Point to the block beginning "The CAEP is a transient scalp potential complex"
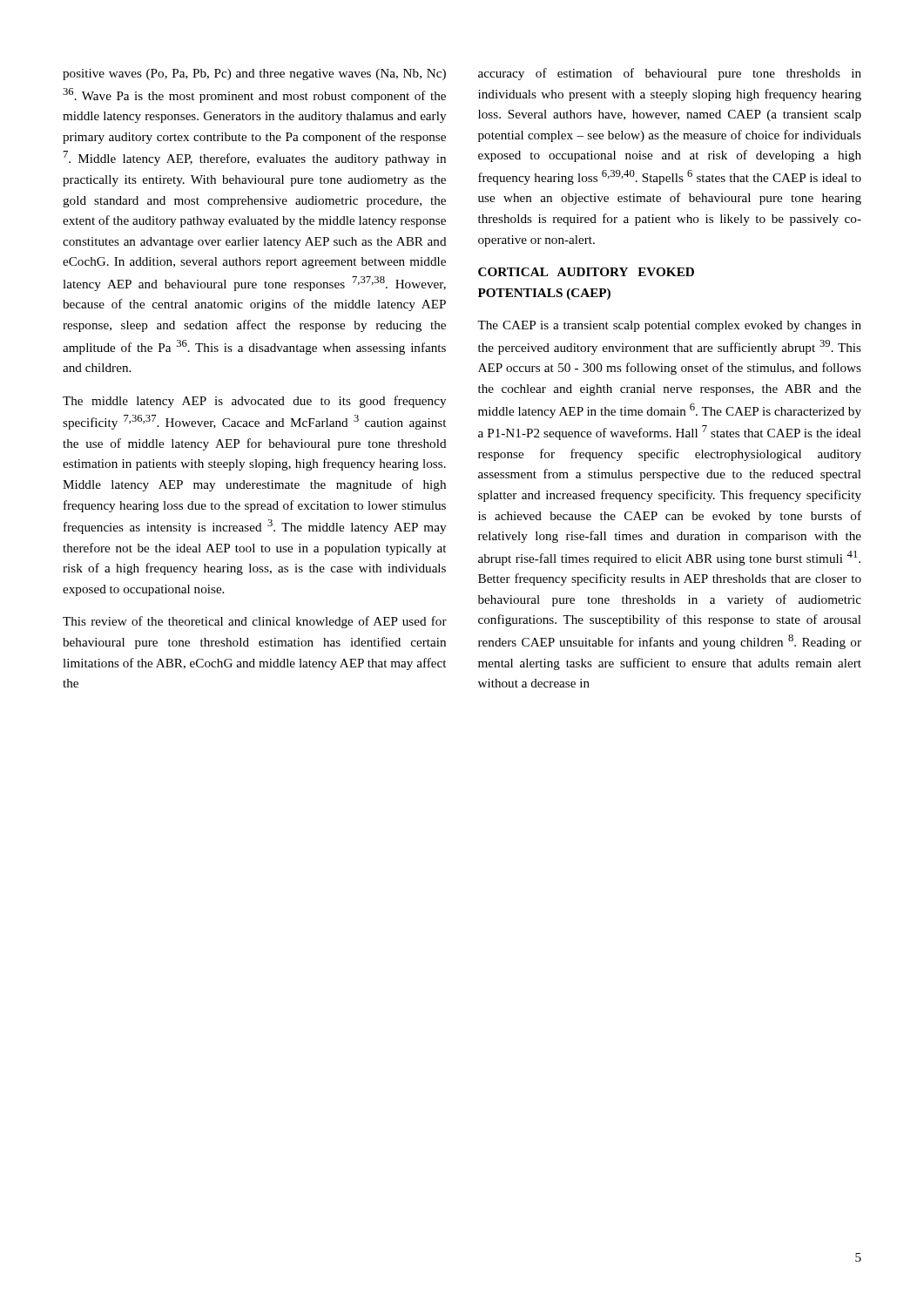The image size is (924, 1307). point(669,504)
